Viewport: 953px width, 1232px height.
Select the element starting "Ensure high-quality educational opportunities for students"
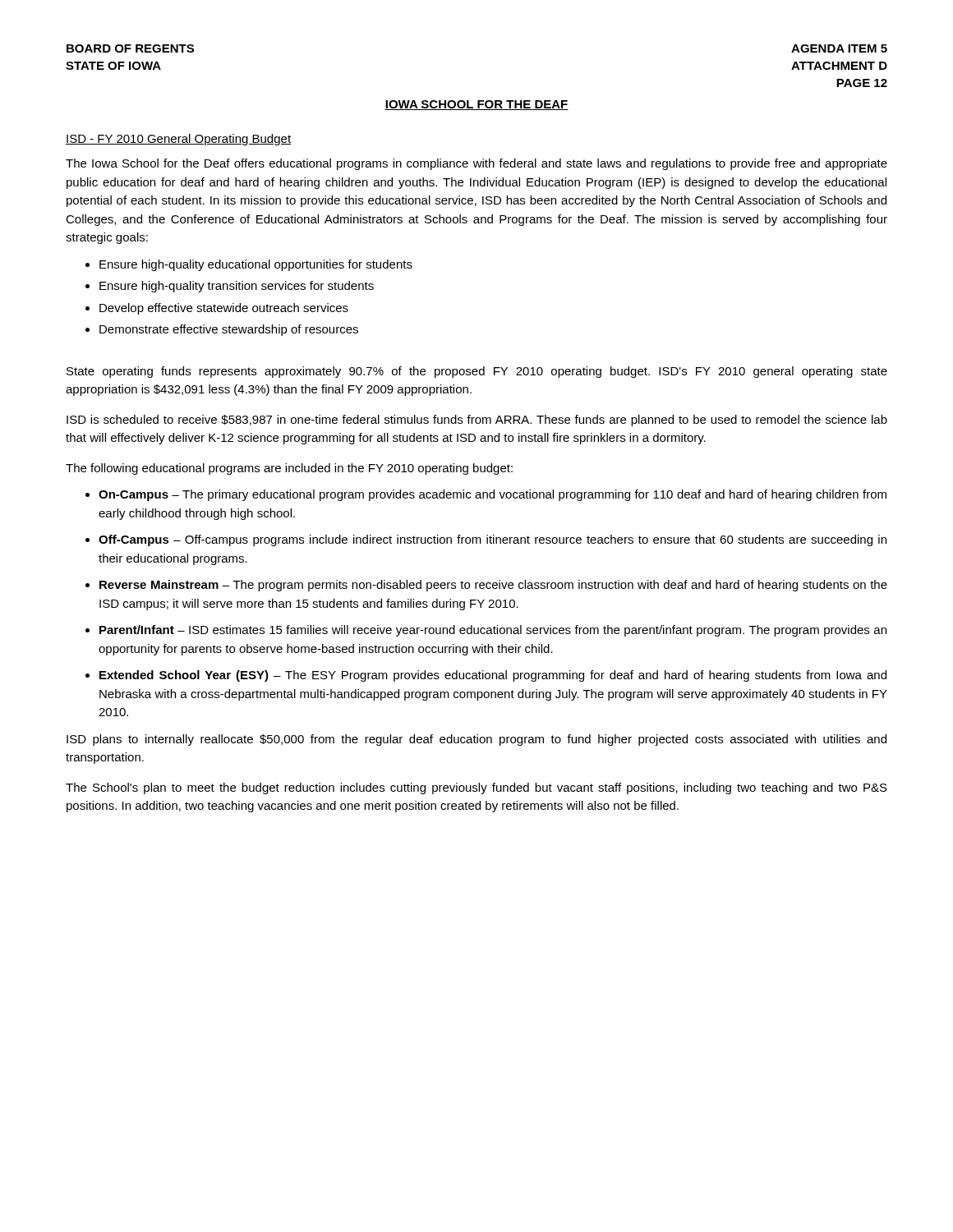pos(255,264)
